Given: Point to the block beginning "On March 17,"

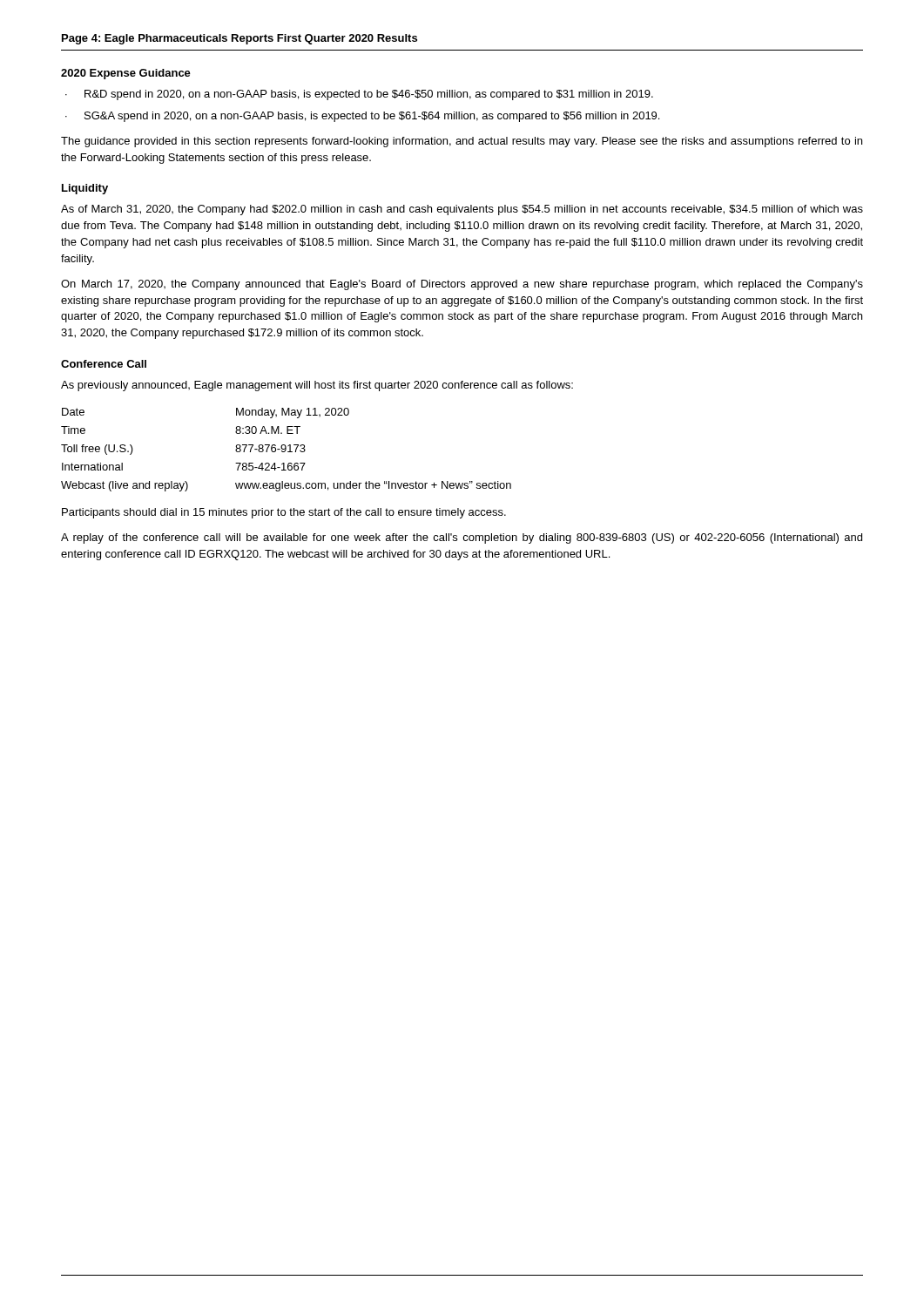Looking at the screenshot, I should click(x=462, y=308).
